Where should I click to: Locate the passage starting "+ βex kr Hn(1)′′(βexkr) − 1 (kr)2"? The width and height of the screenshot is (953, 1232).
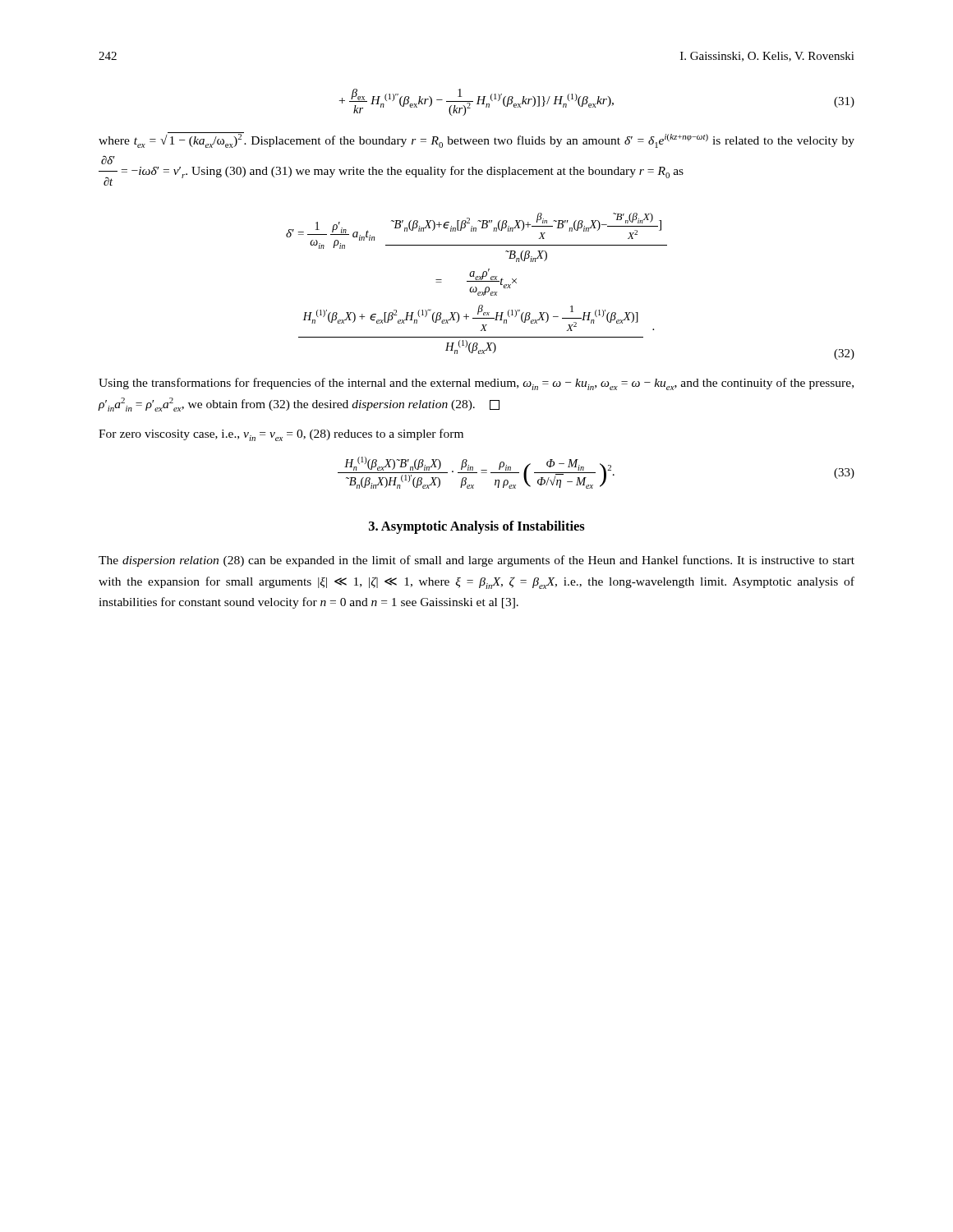point(596,101)
